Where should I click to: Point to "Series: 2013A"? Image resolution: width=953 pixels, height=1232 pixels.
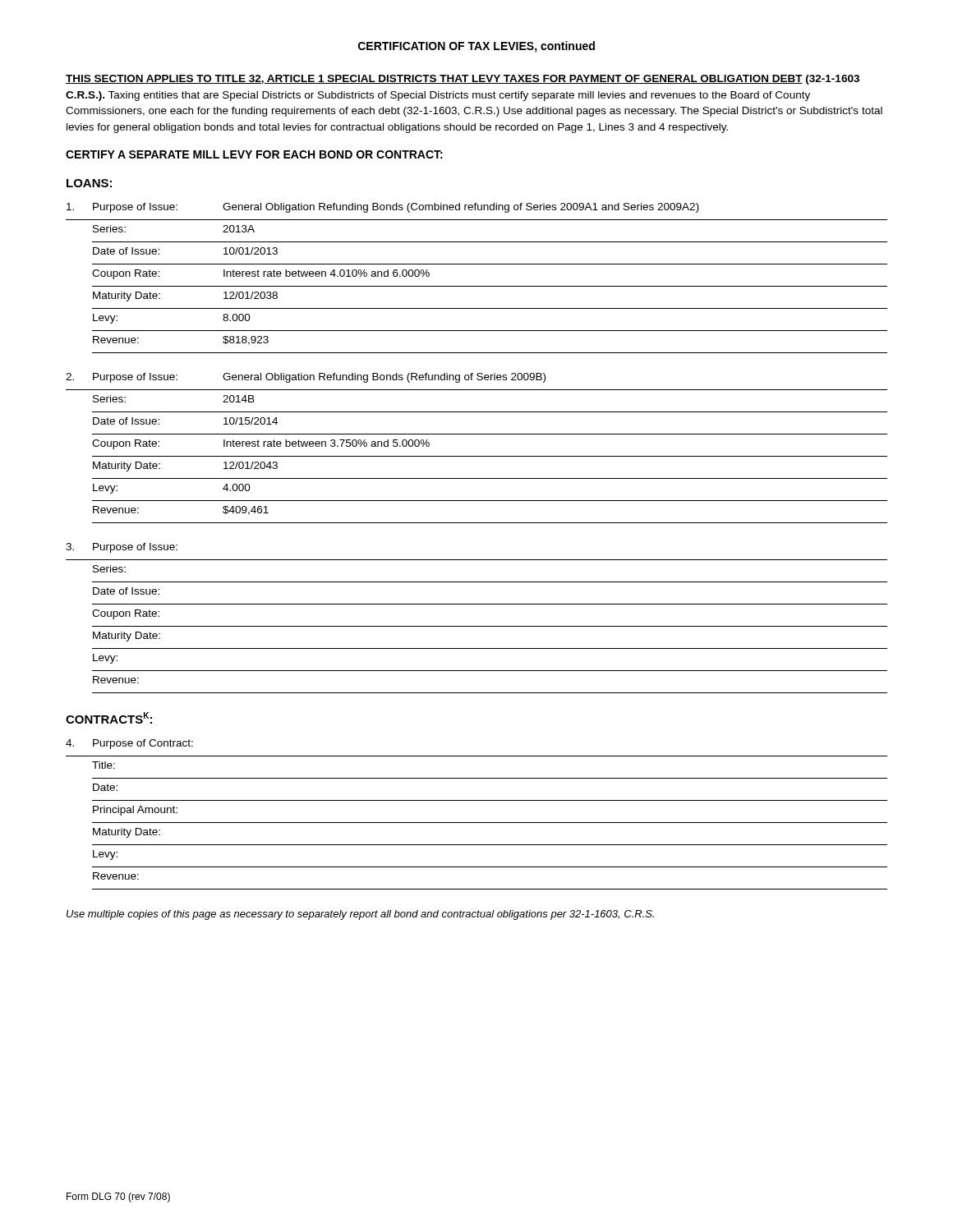pos(490,229)
